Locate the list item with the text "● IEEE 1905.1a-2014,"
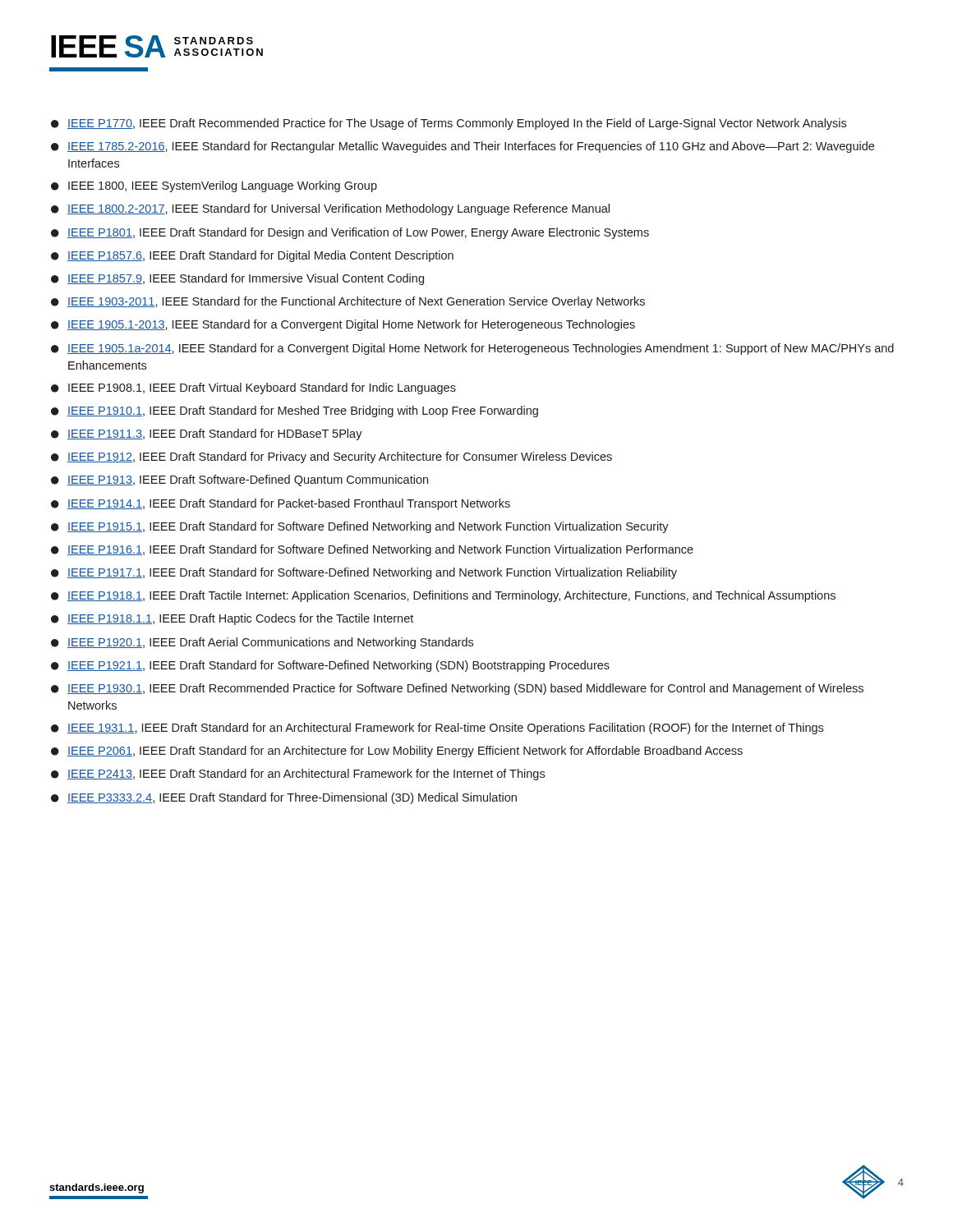Viewport: 953px width, 1232px height. pyautogui.click(x=476, y=357)
